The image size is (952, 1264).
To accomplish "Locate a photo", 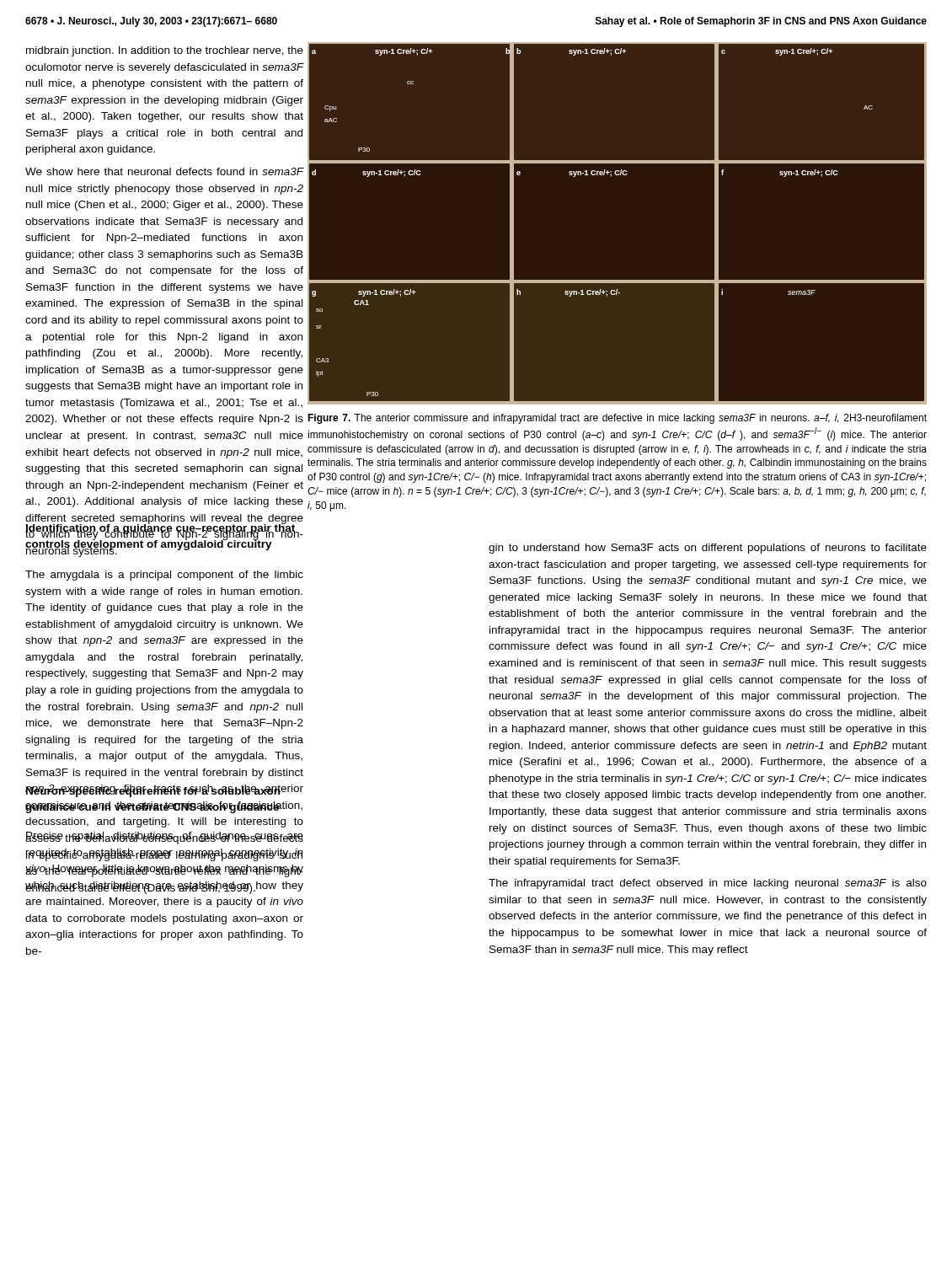I will (617, 223).
